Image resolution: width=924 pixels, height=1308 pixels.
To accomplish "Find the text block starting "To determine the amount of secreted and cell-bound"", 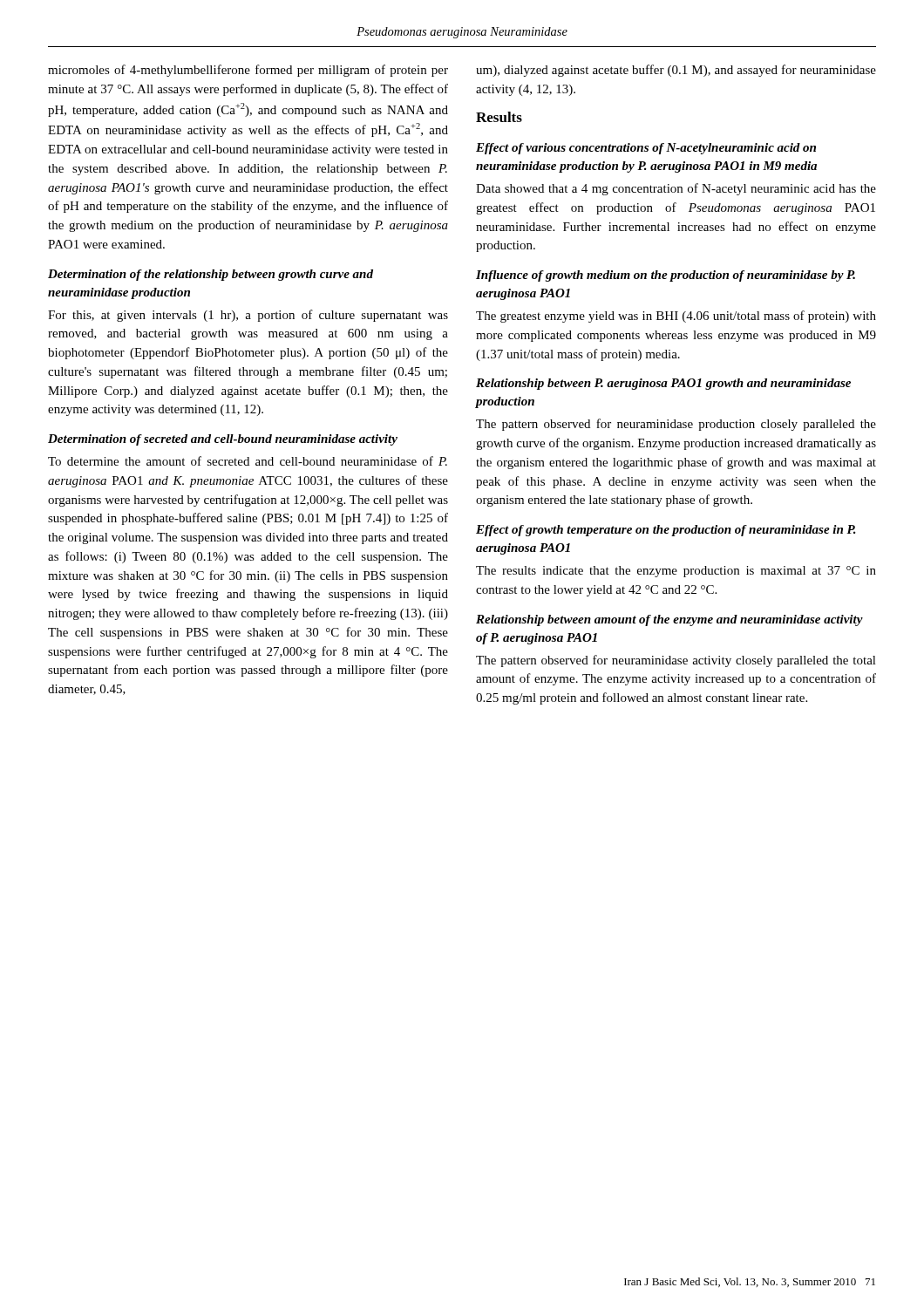I will [x=248, y=576].
